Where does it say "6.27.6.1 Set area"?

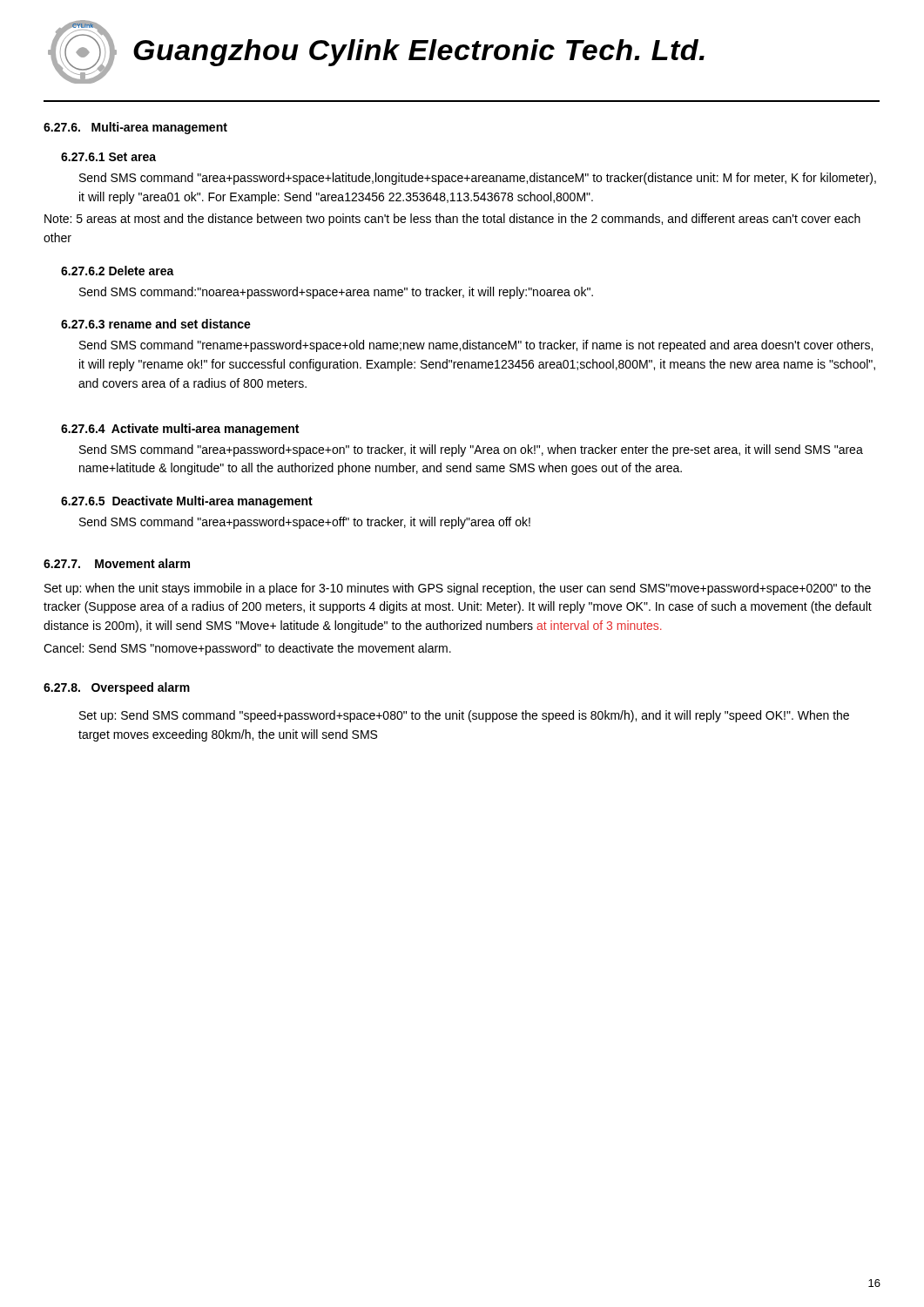click(x=108, y=157)
